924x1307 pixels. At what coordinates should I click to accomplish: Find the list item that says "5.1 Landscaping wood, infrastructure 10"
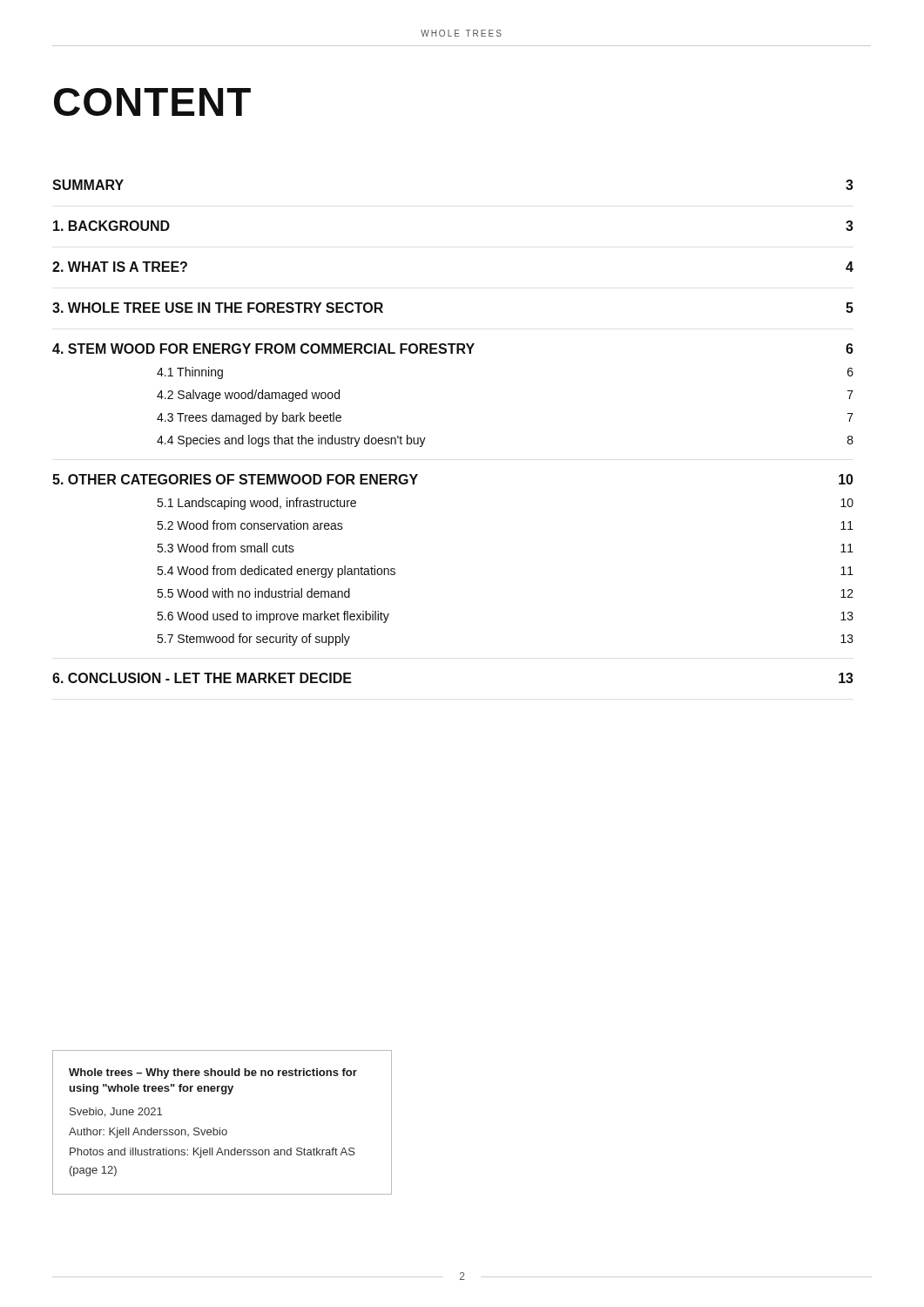pos(257,503)
